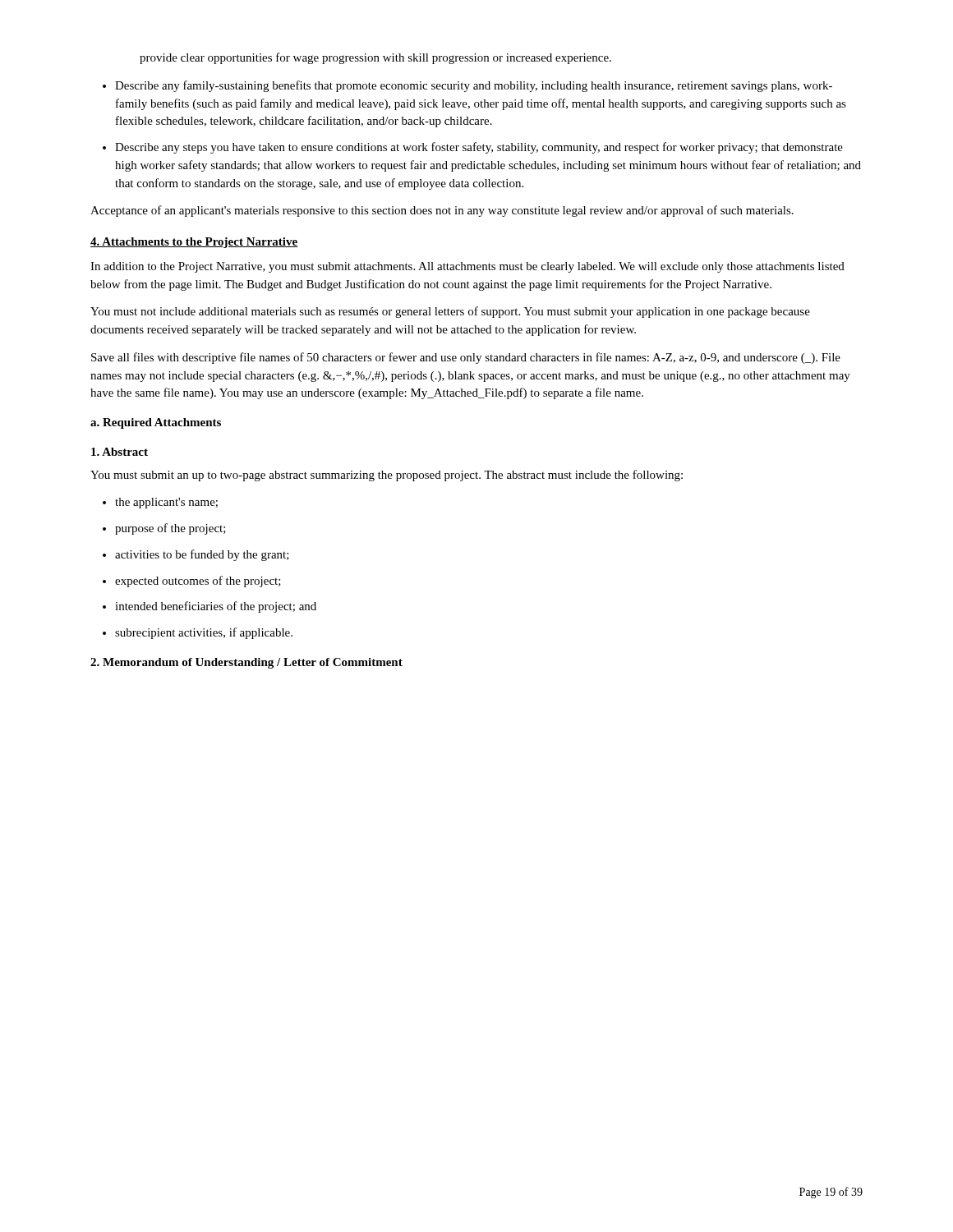Screen dimensions: 1232x953
Task: Find the section header containing "a. Required Attachments"
Action: [156, 423]
